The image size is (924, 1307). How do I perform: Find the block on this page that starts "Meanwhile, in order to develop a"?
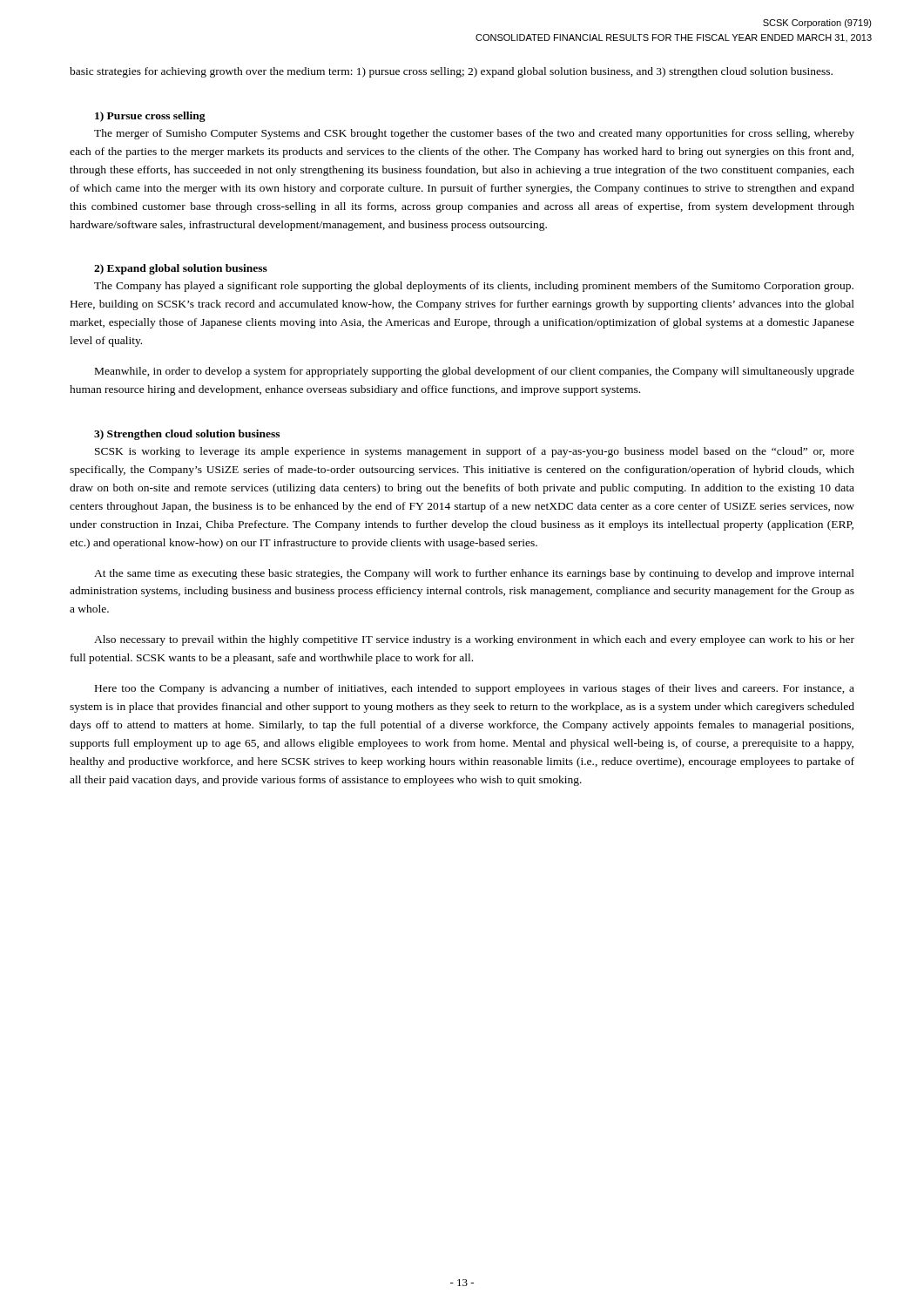pos(462,380)
